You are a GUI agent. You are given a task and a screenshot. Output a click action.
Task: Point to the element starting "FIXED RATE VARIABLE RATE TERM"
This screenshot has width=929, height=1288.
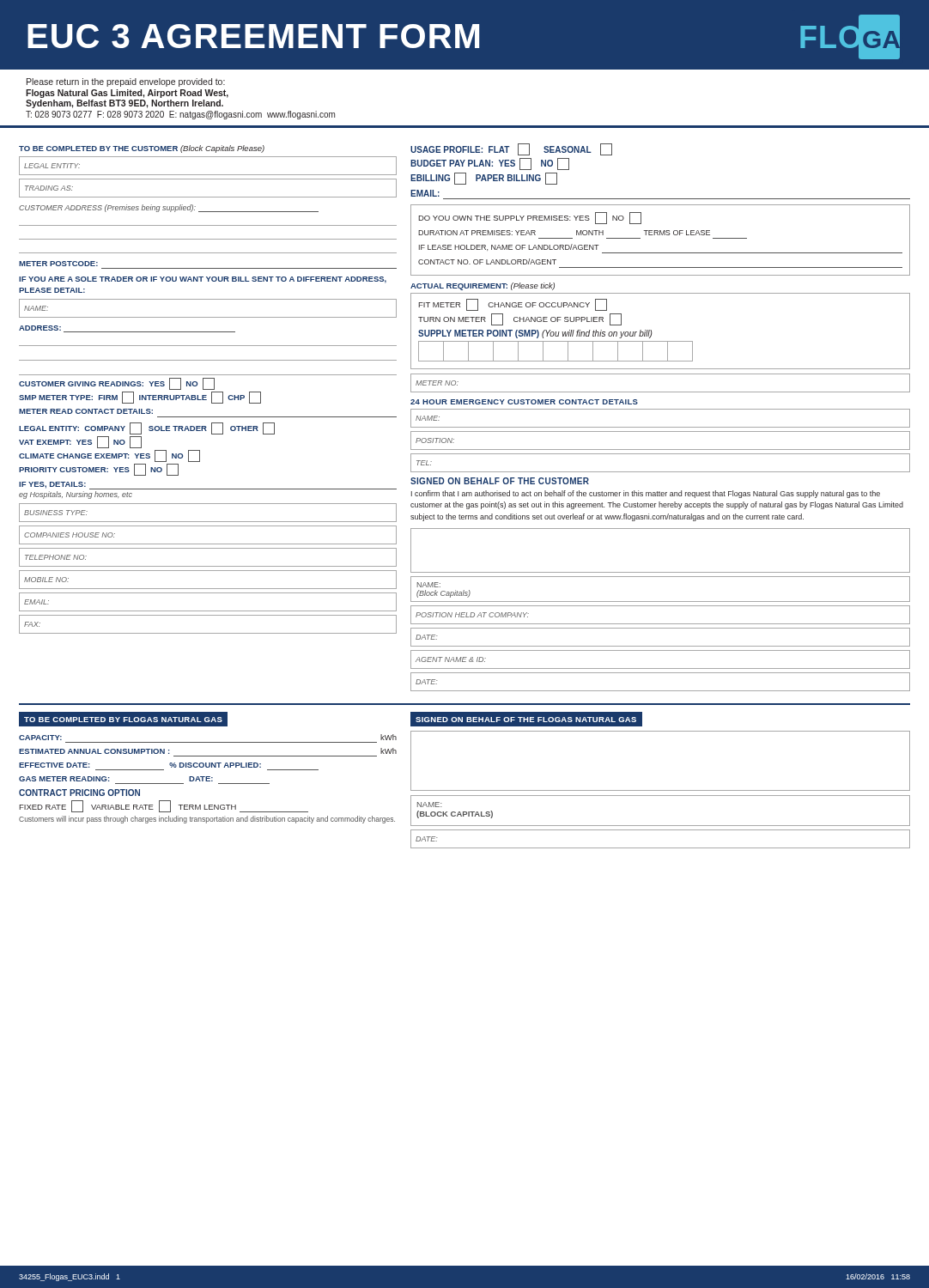click(x=164, y=806)
